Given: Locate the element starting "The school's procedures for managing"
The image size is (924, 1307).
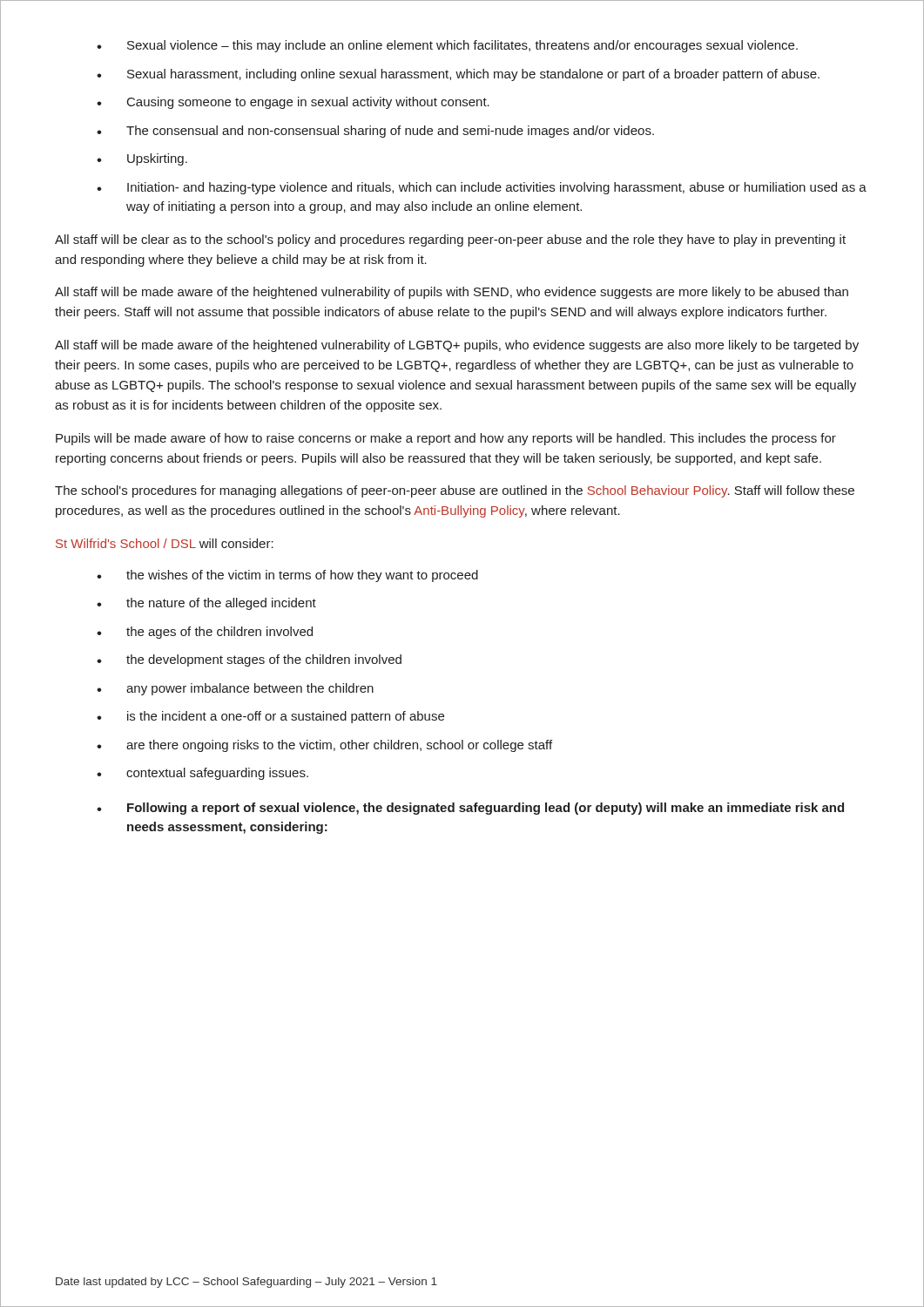Looking at the screenshot, I should (455, 500).
